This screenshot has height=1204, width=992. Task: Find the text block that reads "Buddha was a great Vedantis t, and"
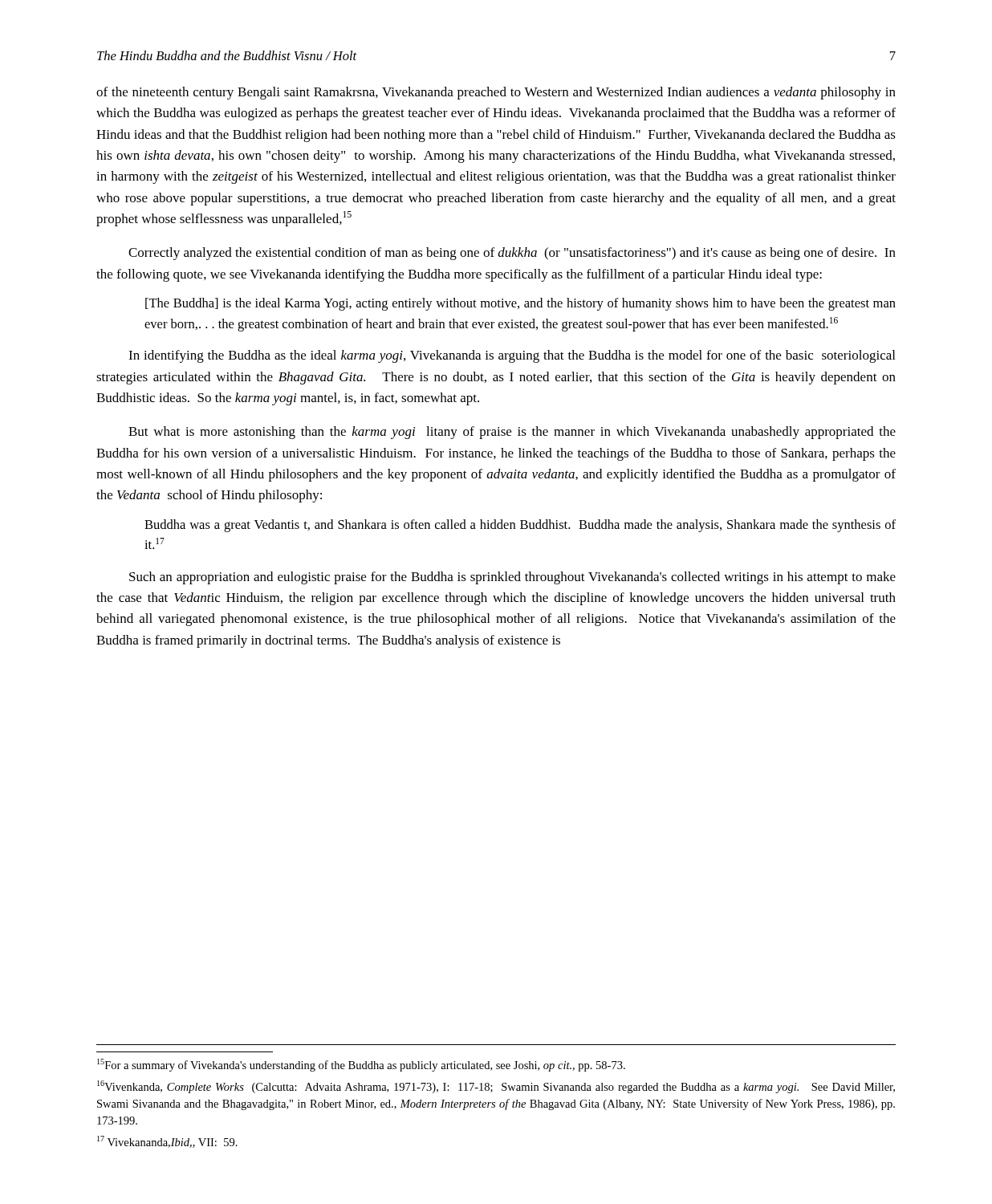pyautogui.click(x=520, y=535)
